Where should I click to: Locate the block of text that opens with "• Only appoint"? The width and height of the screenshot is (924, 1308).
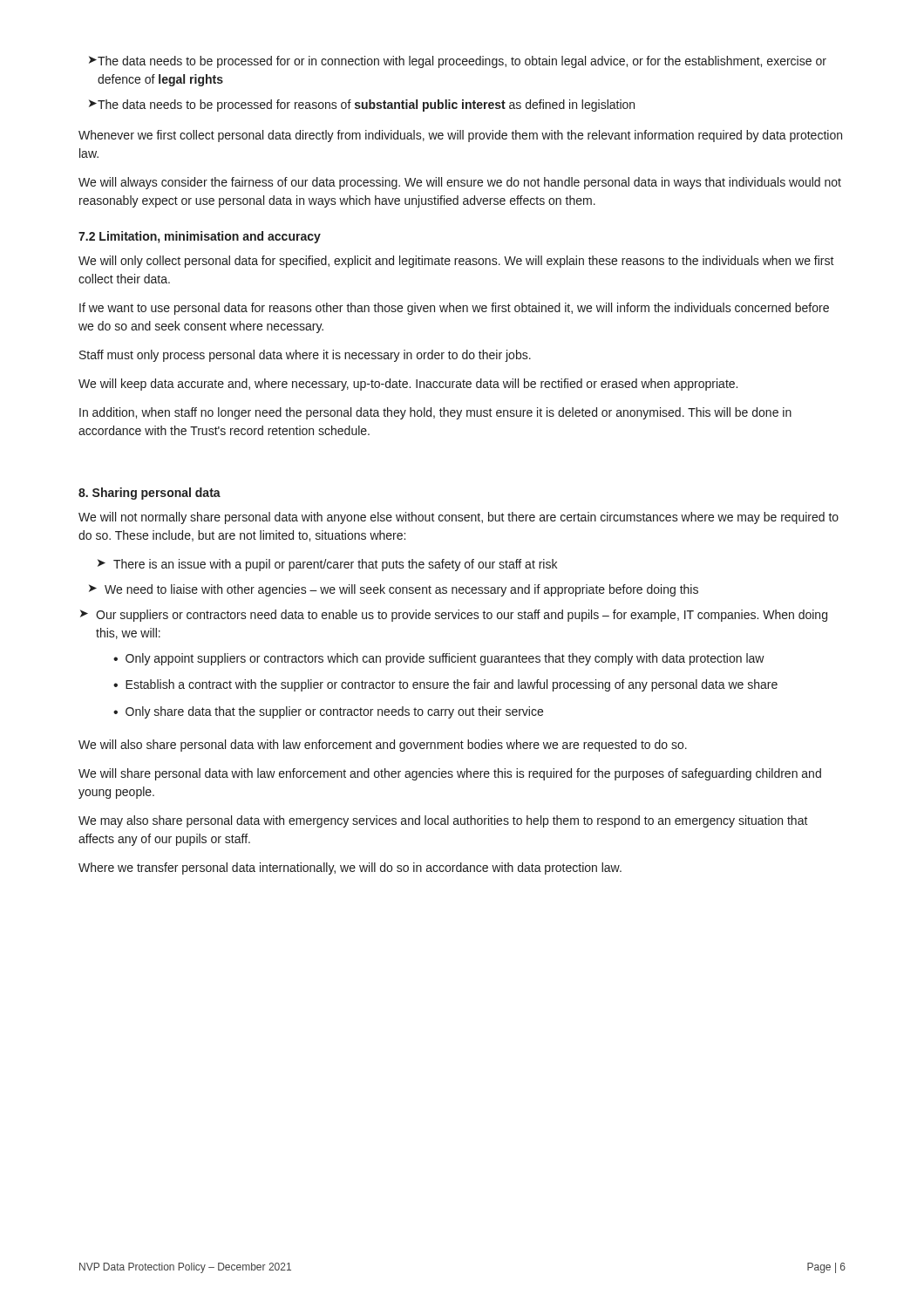tap(439, 659)
